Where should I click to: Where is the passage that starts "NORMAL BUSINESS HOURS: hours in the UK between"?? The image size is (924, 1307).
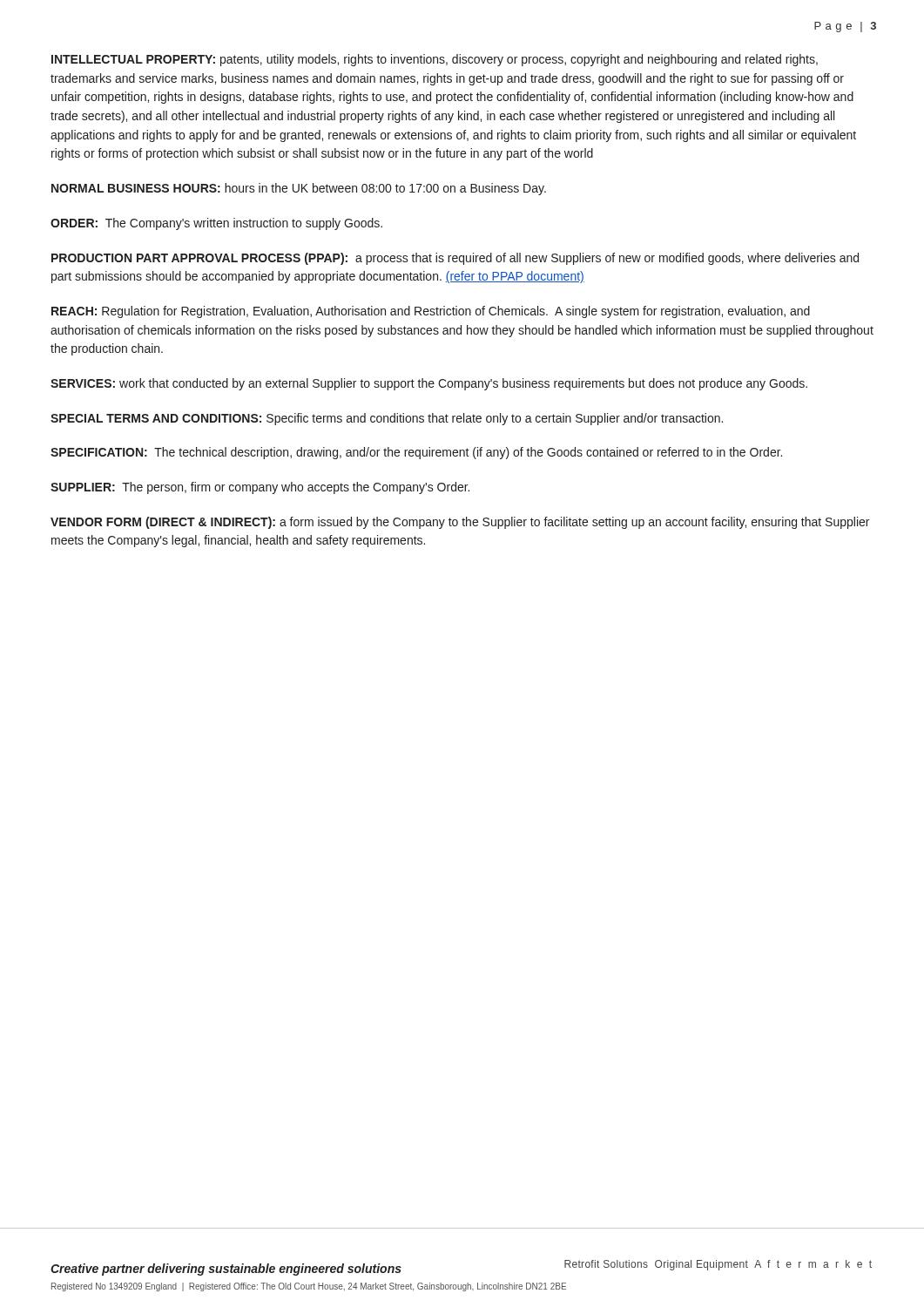(462, 189)
